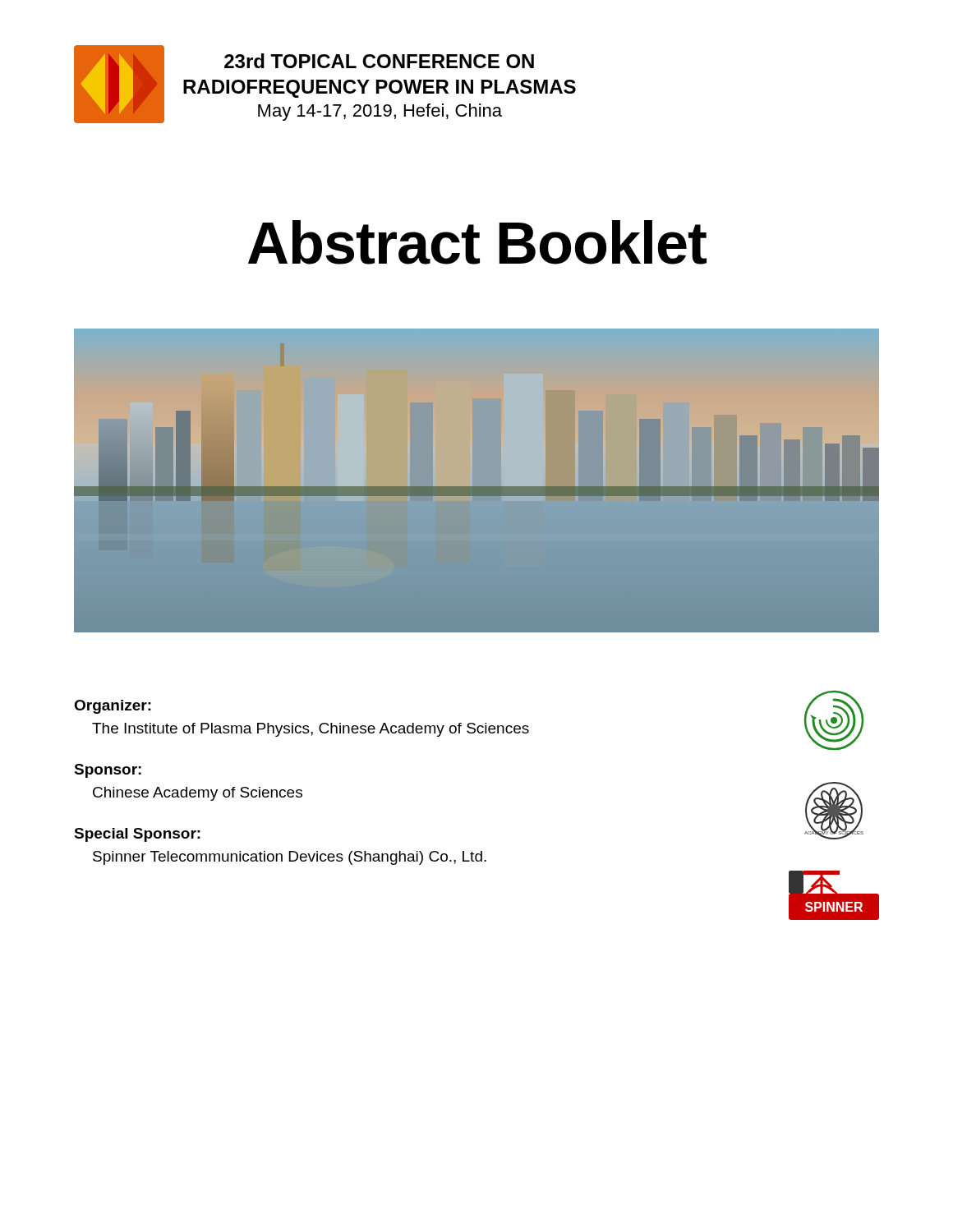
Task: Find the text block that says "The Institute of Plasma Physics, Chinese"
Action: [x=311, y=728]
